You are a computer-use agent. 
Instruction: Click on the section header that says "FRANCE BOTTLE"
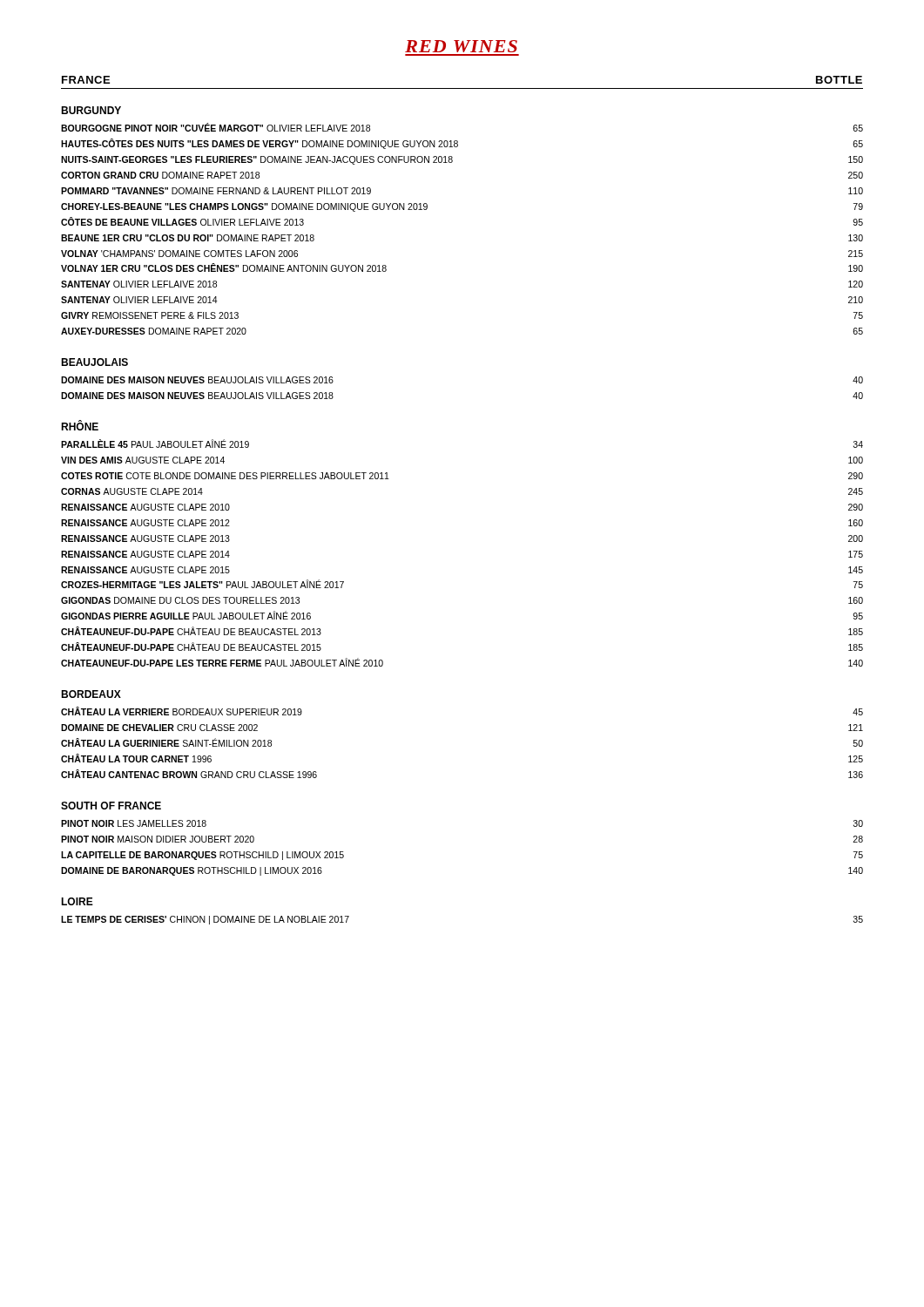coord(462,81)
